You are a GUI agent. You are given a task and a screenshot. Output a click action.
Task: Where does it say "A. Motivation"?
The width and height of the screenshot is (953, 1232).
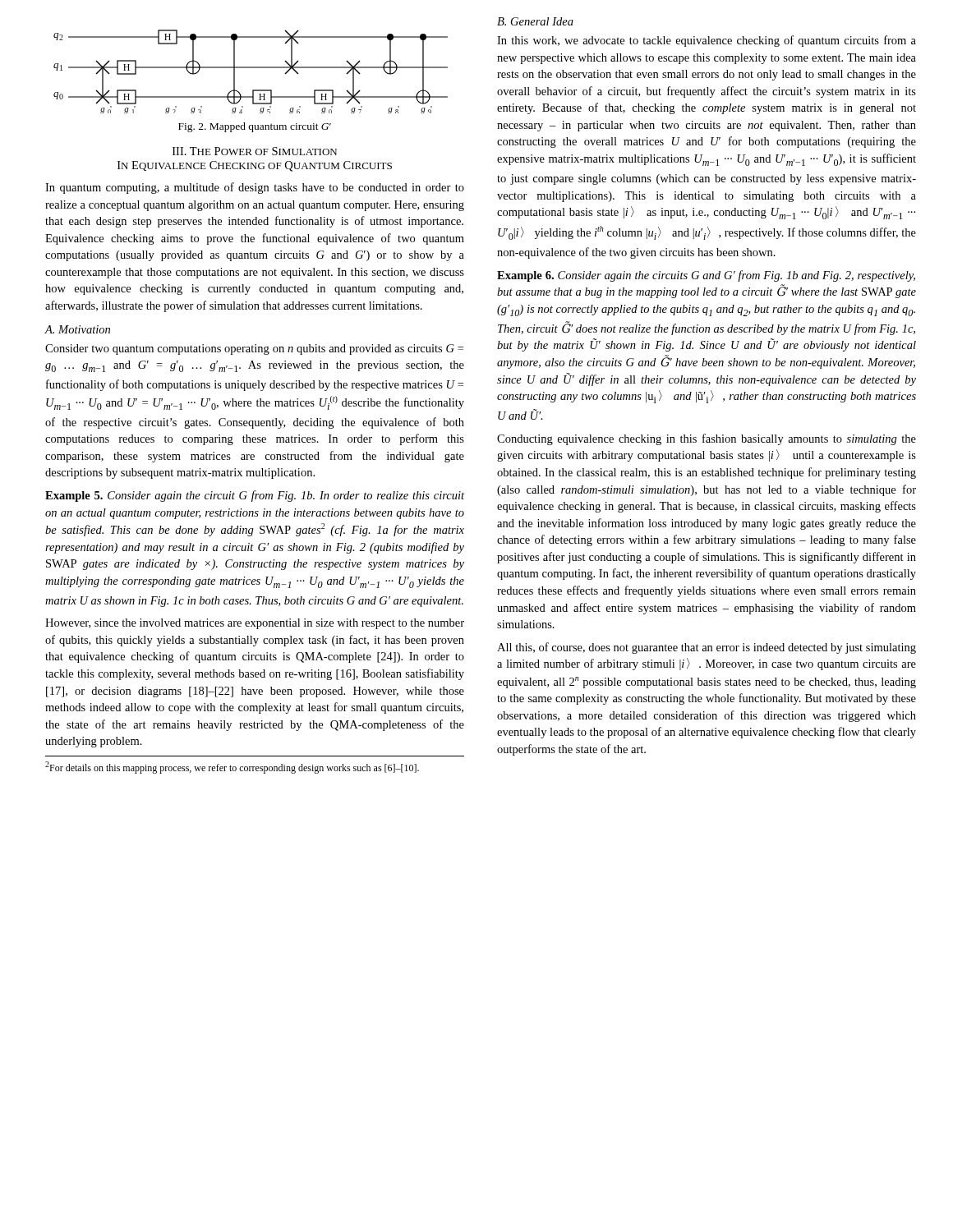78,329
